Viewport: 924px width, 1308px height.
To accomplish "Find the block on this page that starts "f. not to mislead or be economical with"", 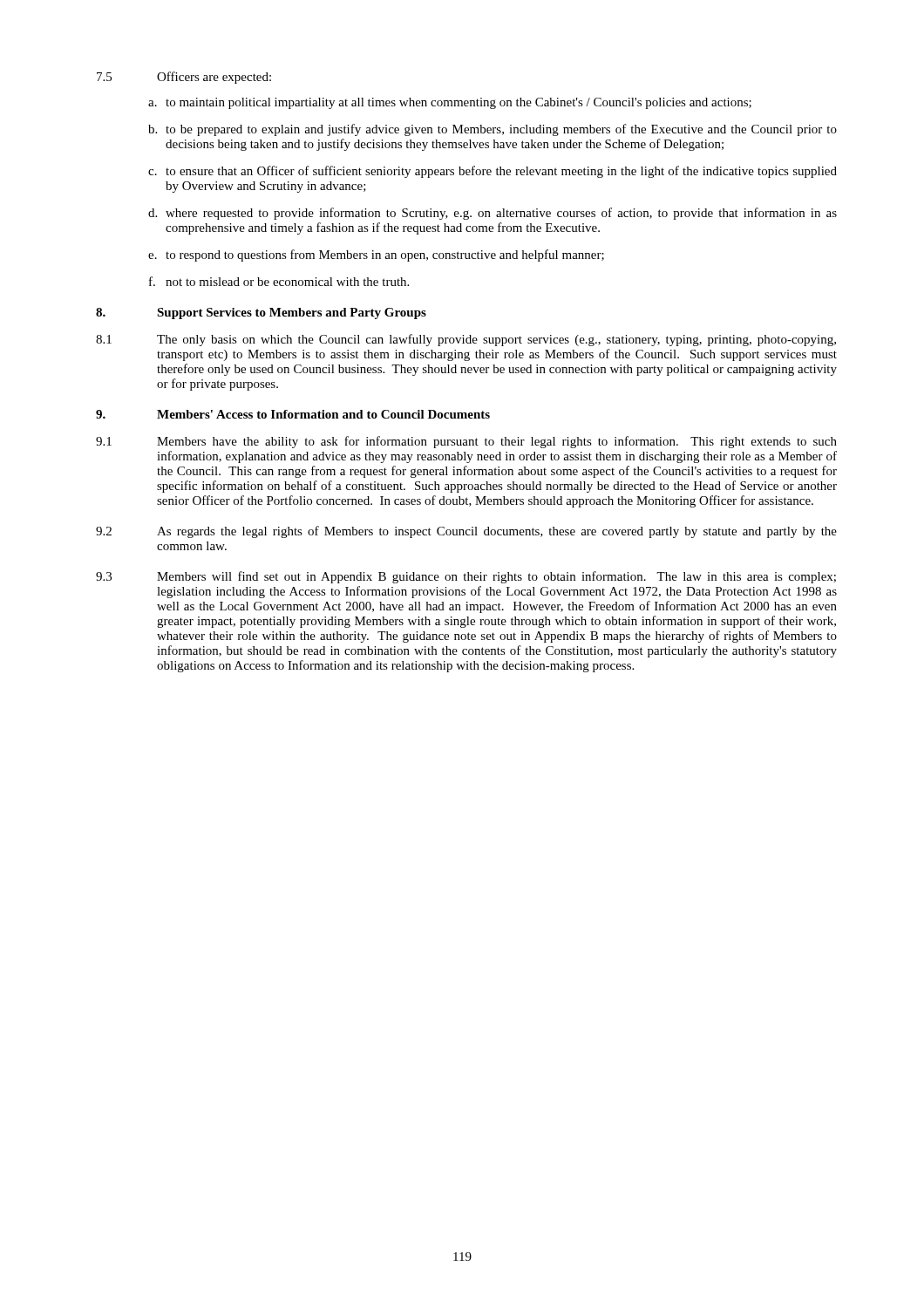I will [279, 281].
